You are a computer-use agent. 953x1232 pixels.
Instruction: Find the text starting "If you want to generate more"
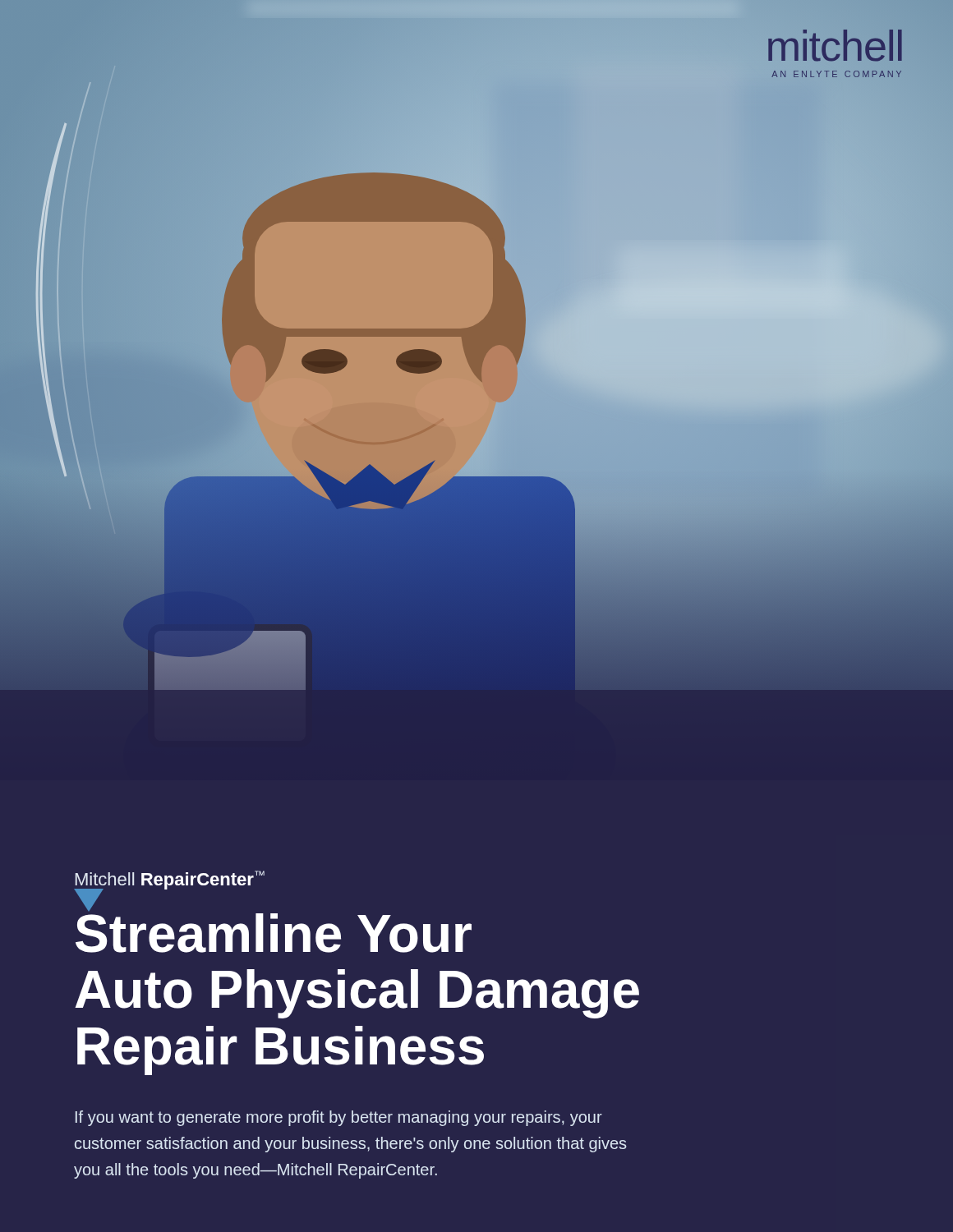(350, 1143)
